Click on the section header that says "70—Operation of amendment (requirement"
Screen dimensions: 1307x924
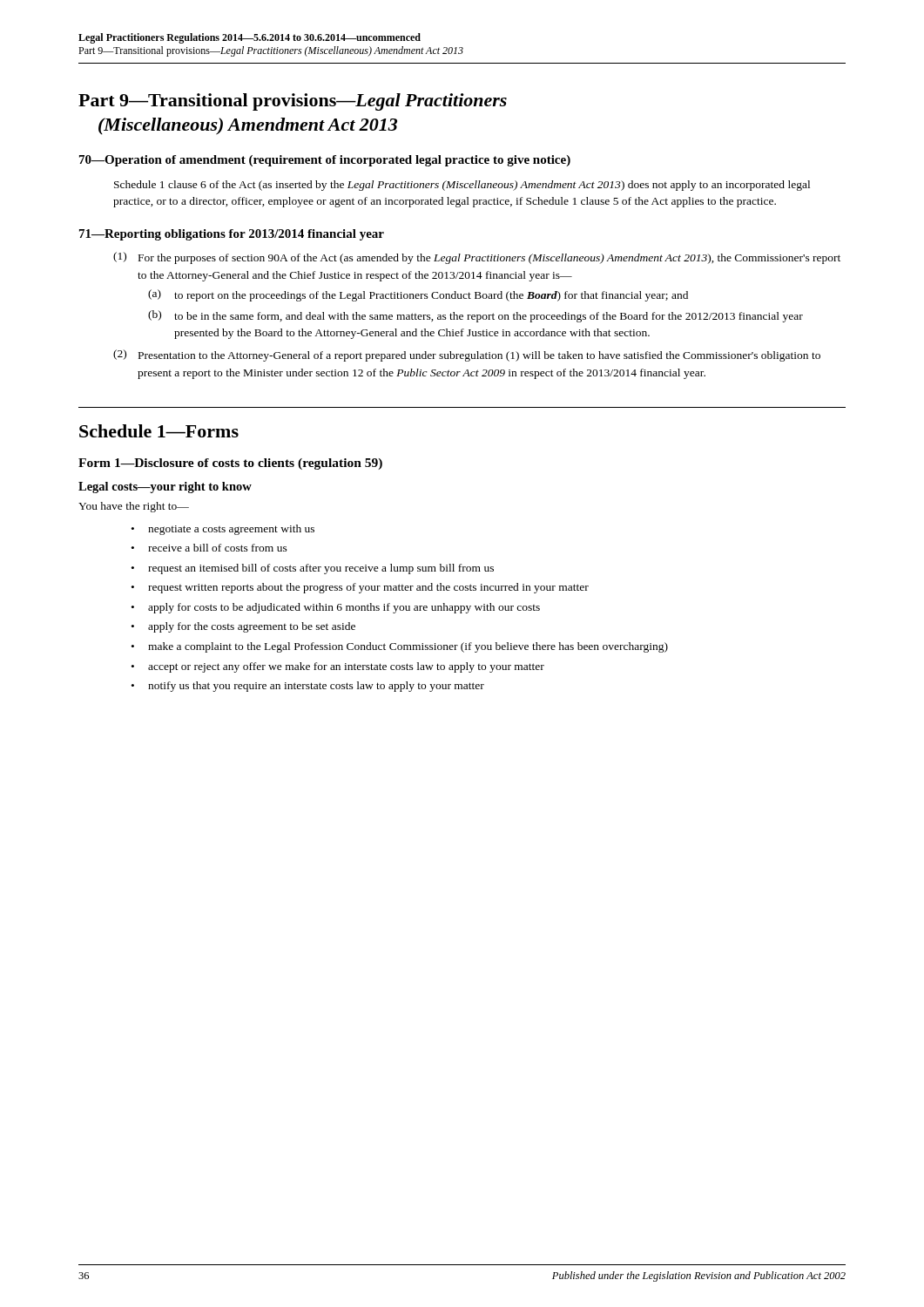324,159
